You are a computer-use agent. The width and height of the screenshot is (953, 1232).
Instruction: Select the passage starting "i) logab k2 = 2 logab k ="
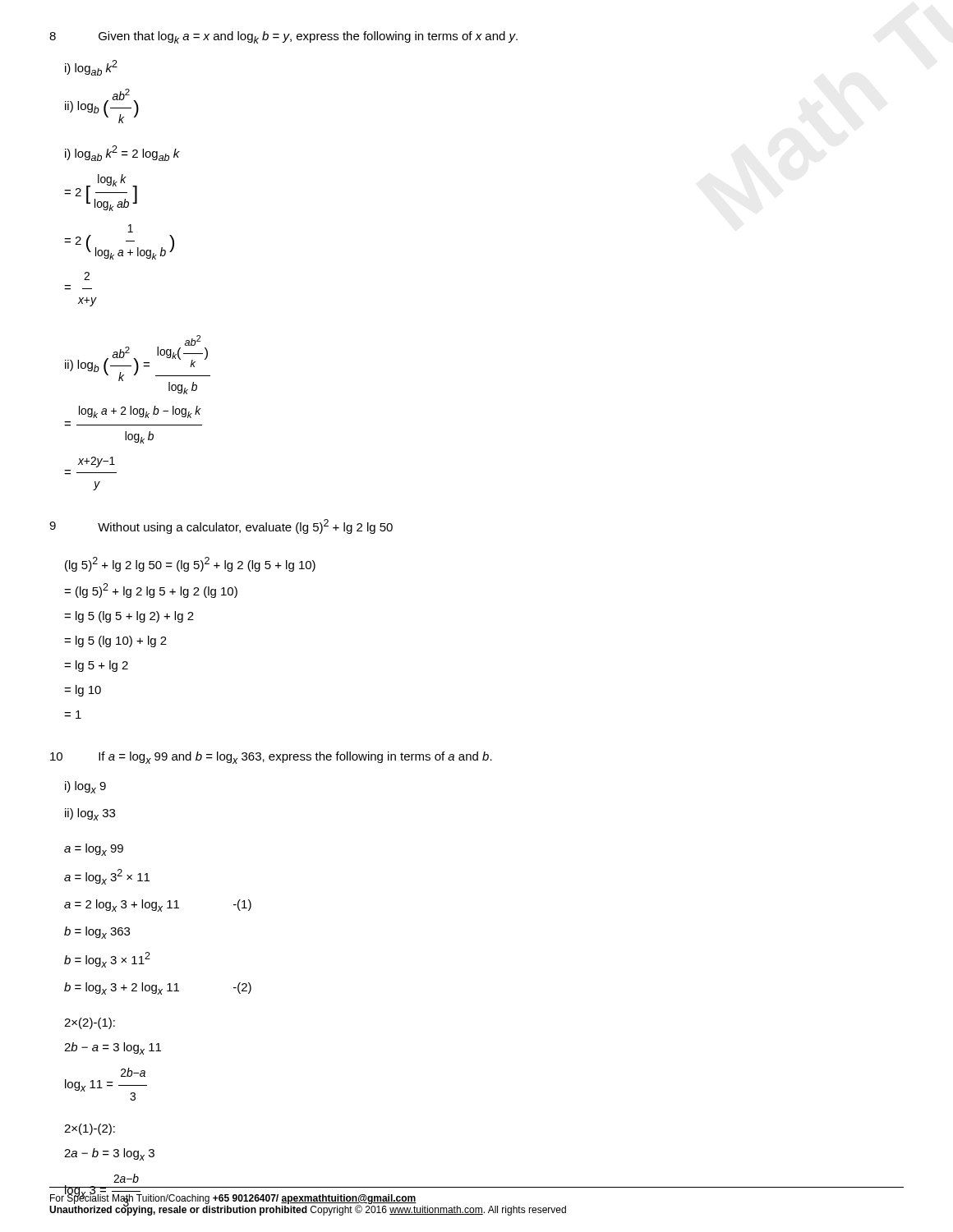[122, 153]
